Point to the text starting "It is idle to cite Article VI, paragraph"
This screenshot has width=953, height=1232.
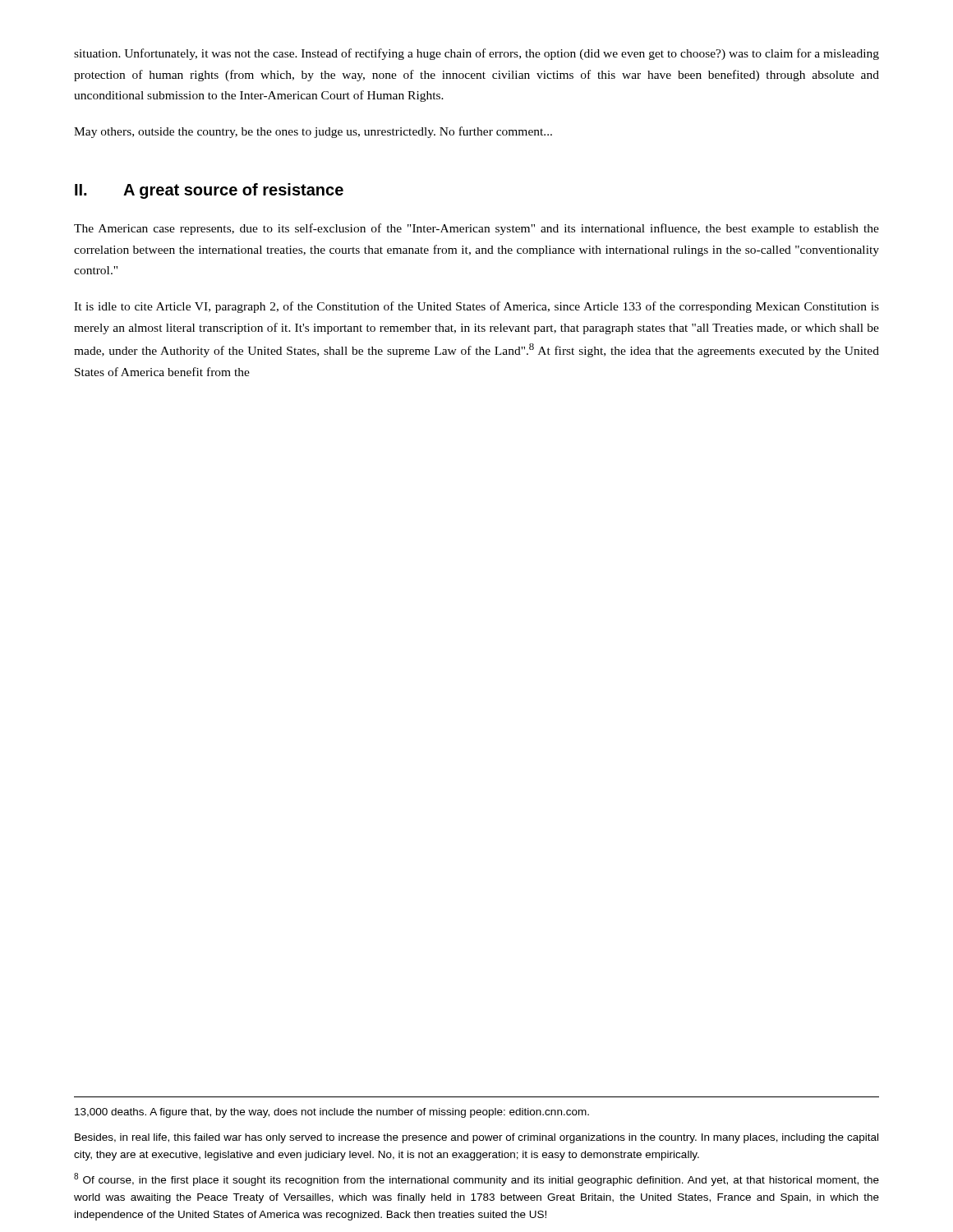[x=476, y=339]
